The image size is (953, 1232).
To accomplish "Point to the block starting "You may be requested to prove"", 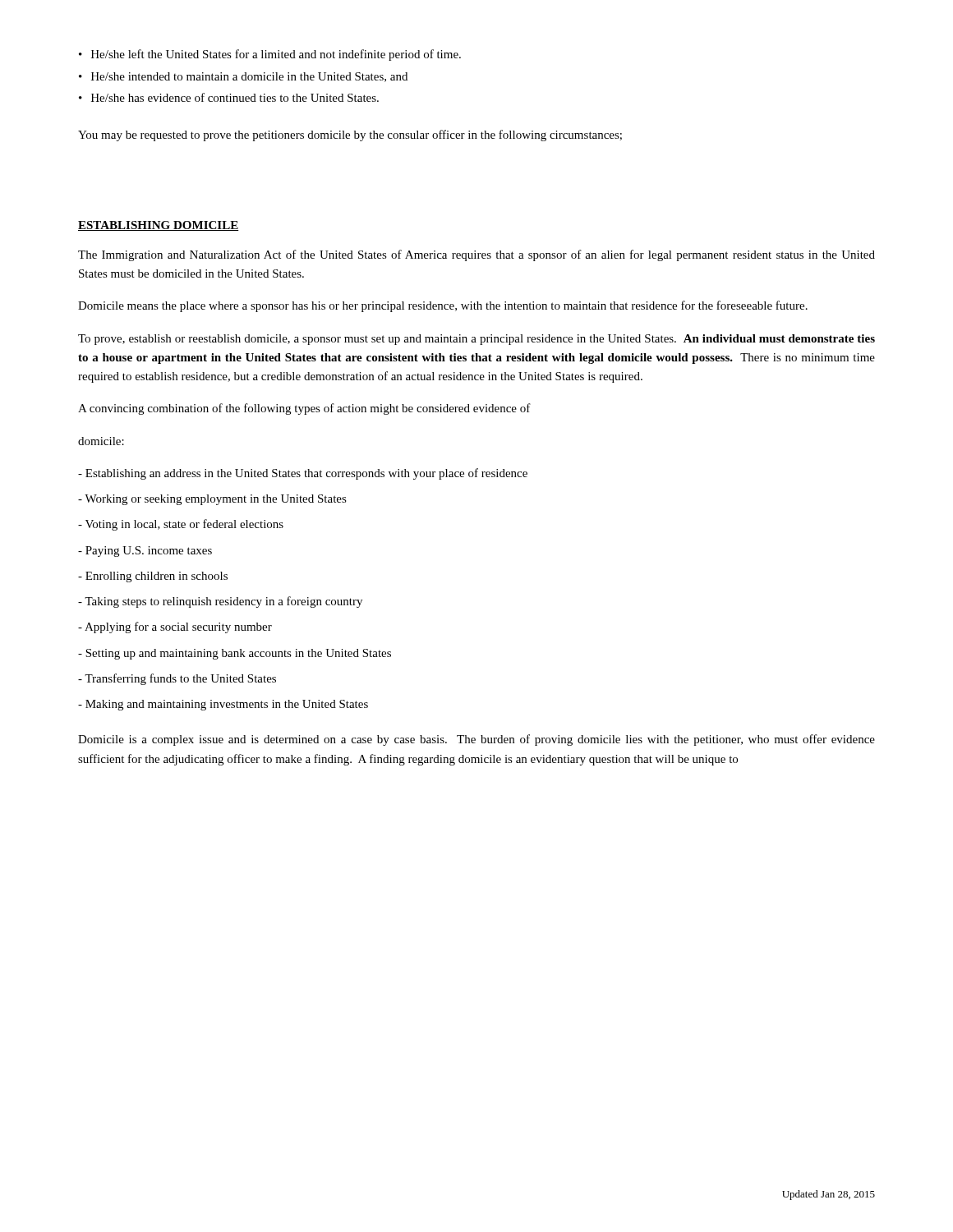I will pyautogui.click(x=350, y=134).
